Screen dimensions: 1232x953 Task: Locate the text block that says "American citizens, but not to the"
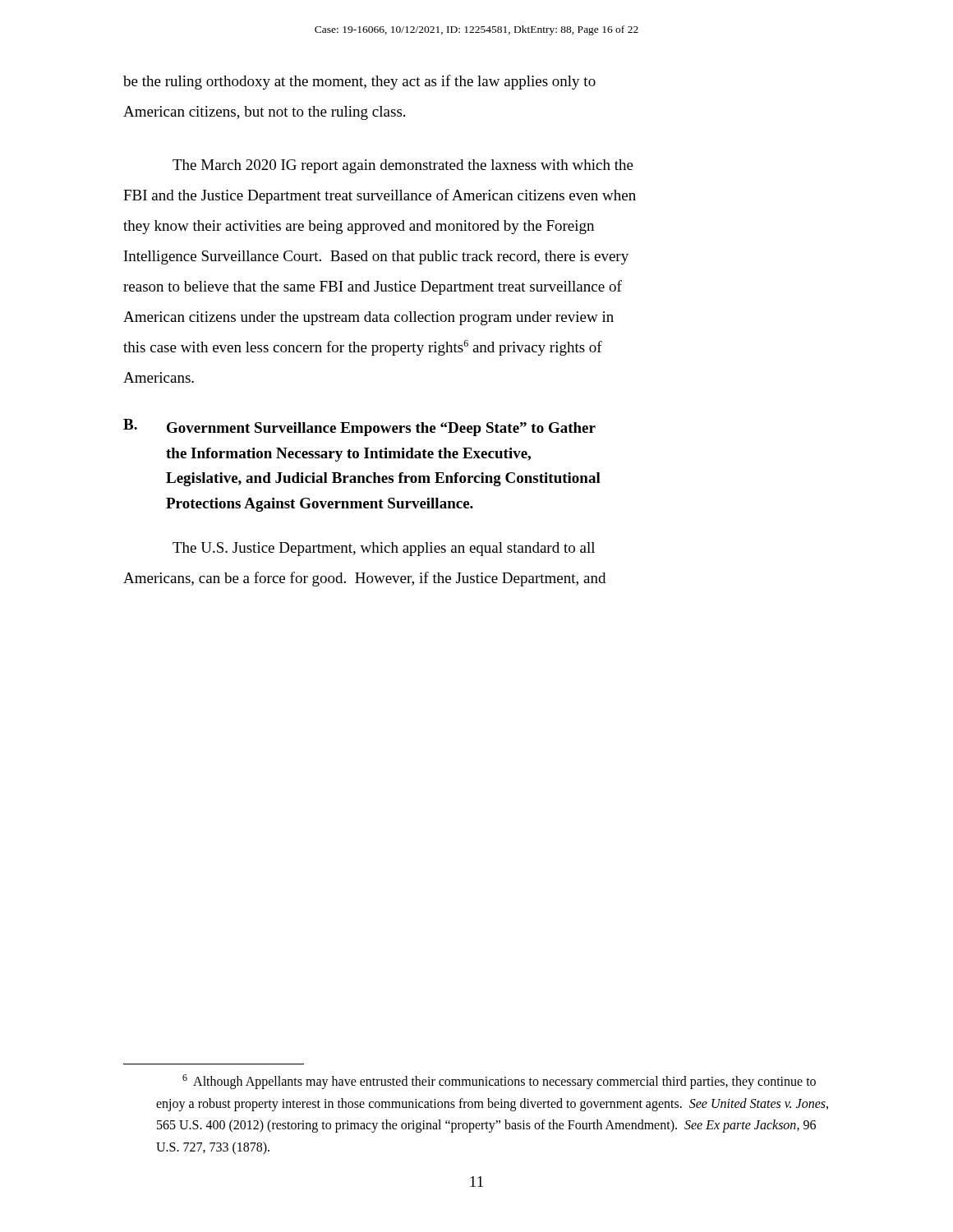pyautogui.click(x=265, y=111)
